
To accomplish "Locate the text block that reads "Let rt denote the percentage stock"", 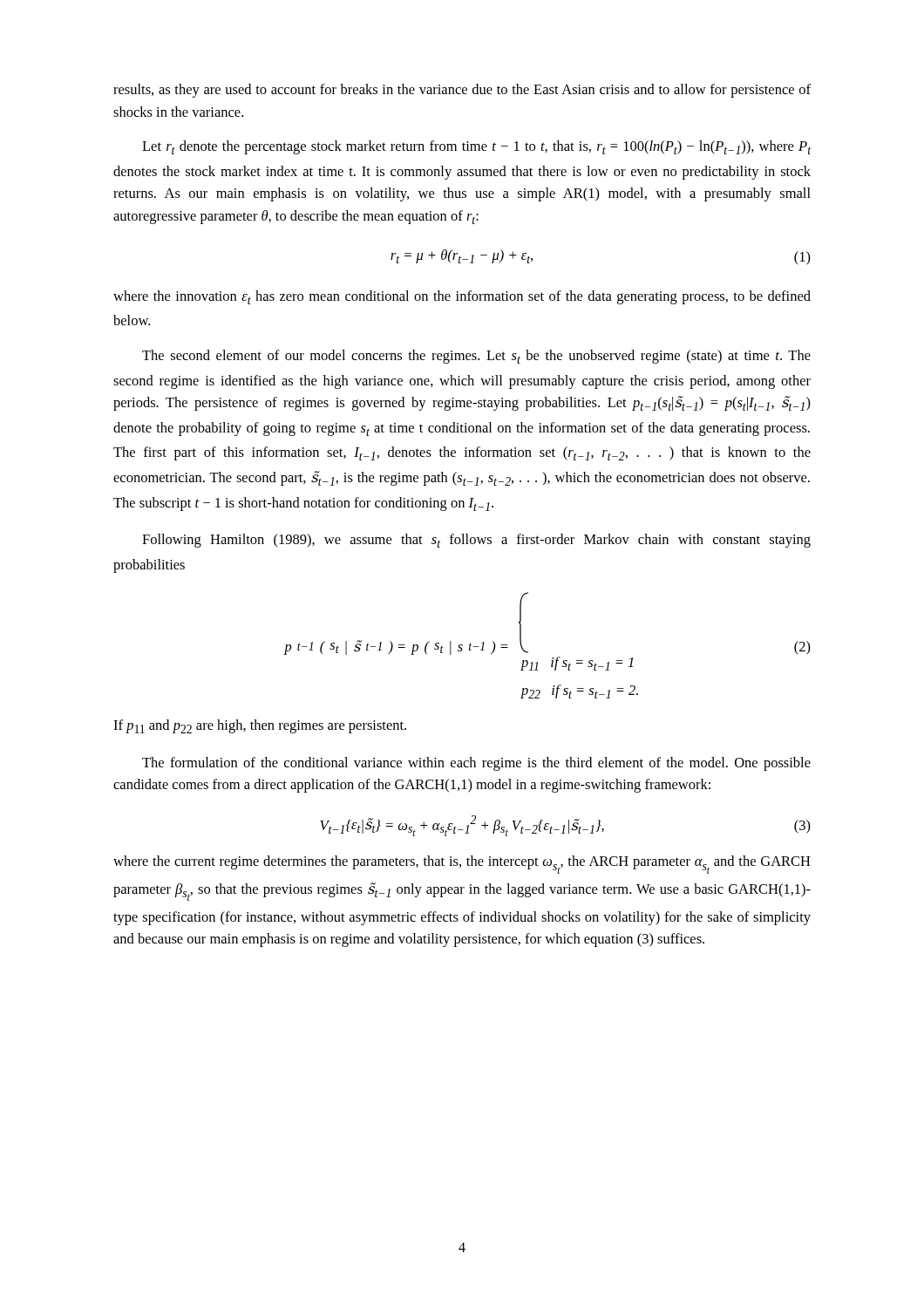I will click(462, 182).
